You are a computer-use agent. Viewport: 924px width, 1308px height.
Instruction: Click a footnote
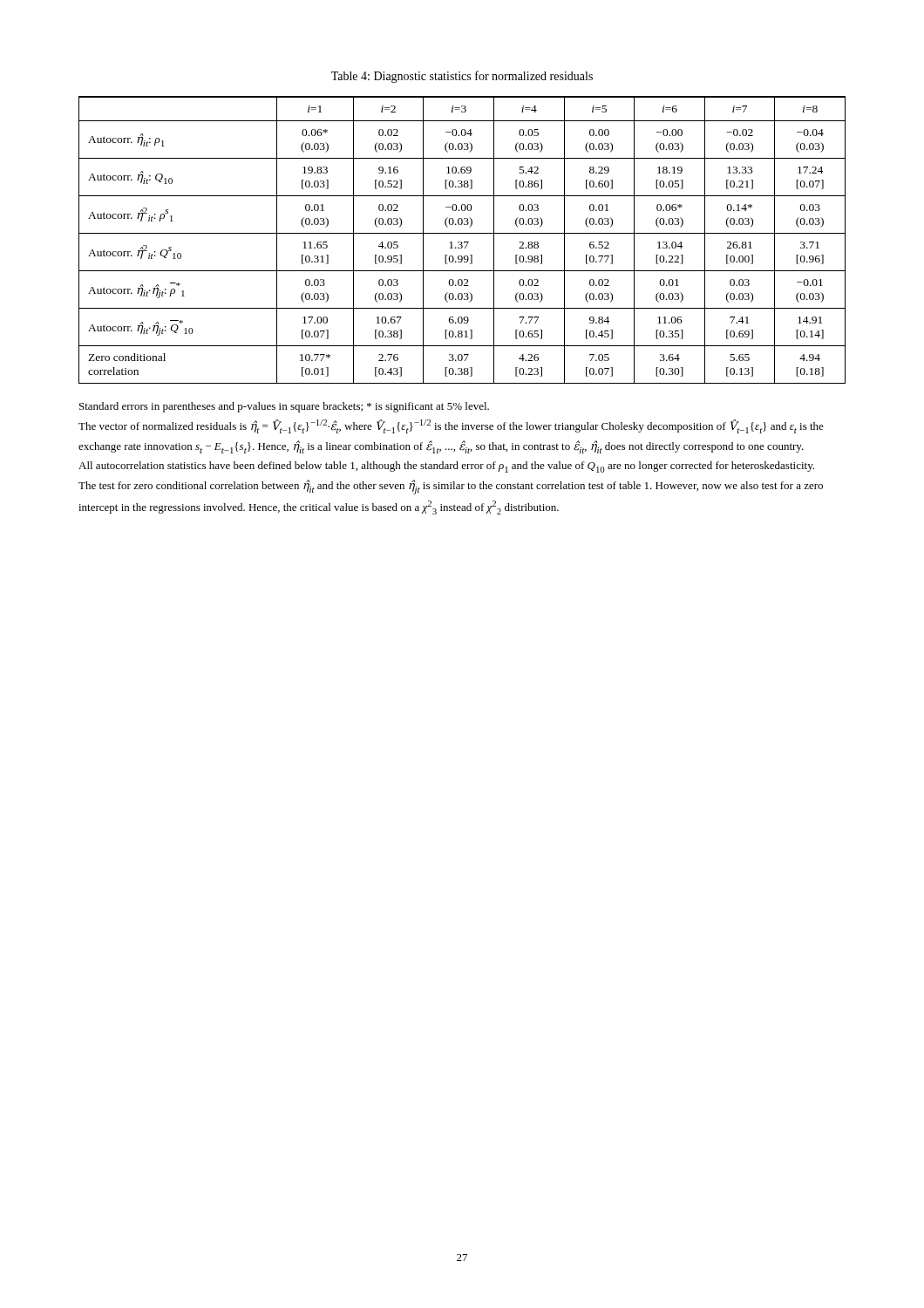point(451,458)
